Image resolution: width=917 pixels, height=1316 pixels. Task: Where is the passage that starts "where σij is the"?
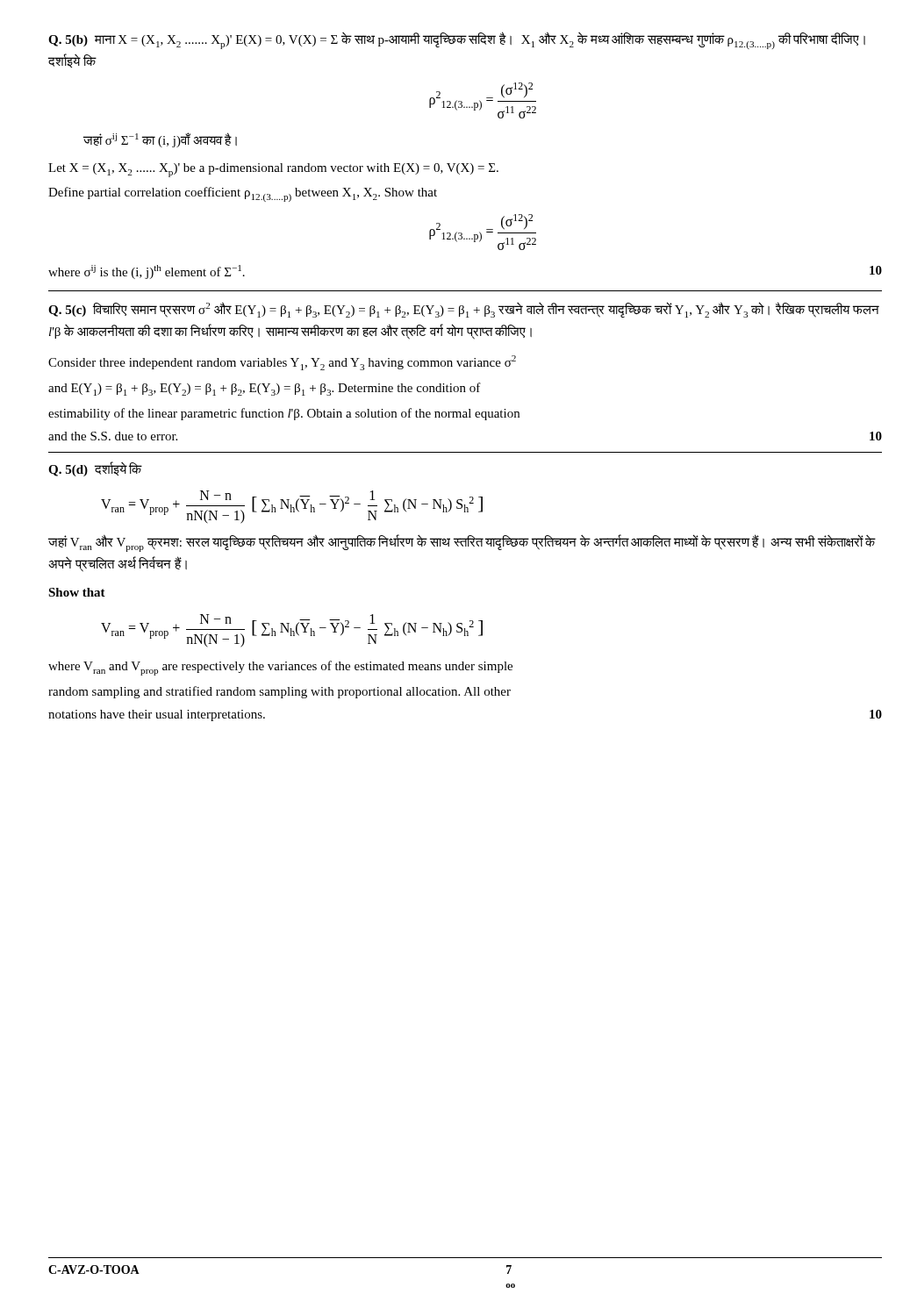(147, 272)
